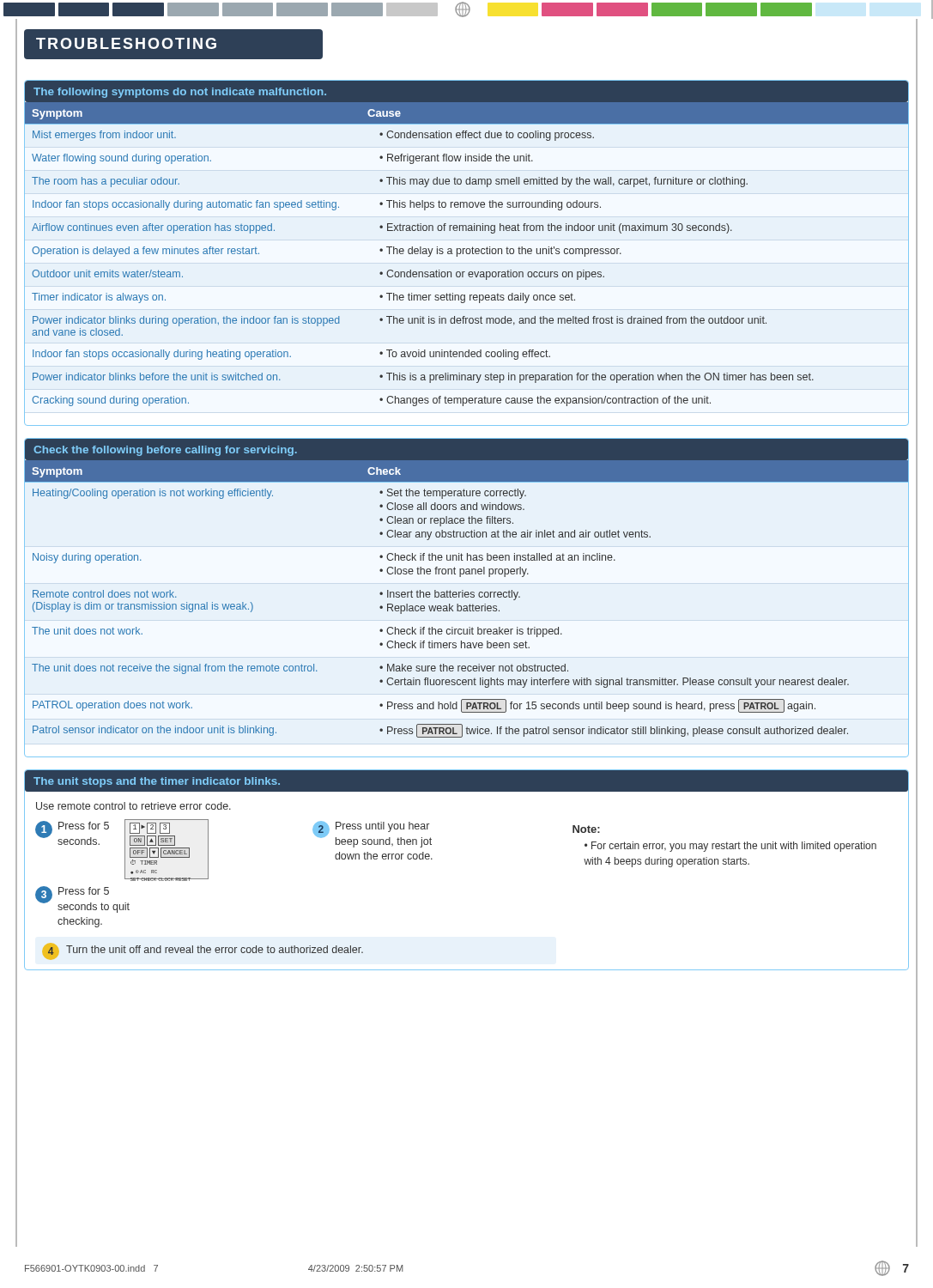Click on the text block starting "Note: • For certain error, you"
This screenshot has width=933, height=1288.
pos(735,846)
